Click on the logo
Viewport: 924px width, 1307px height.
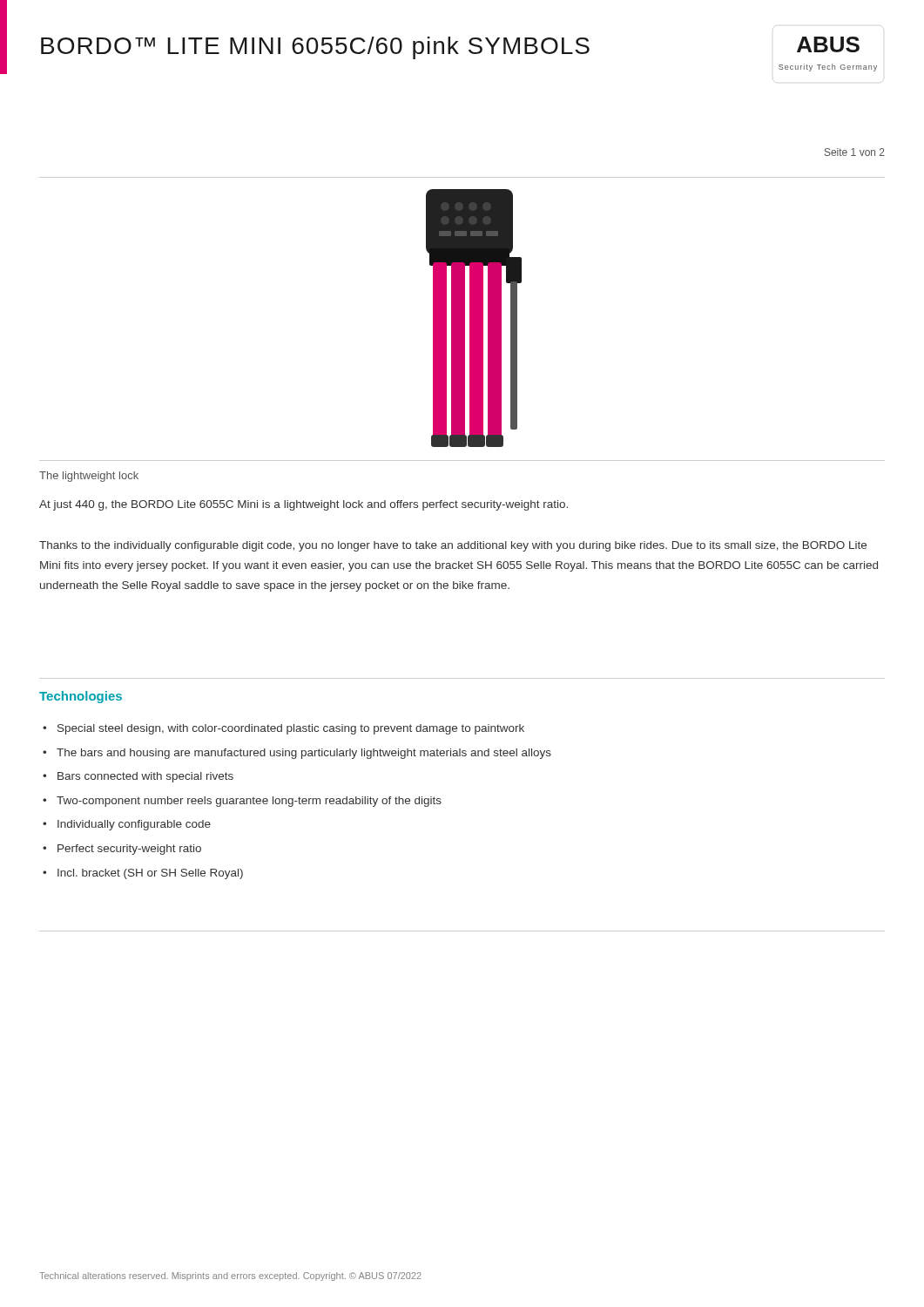click(828, 56)
